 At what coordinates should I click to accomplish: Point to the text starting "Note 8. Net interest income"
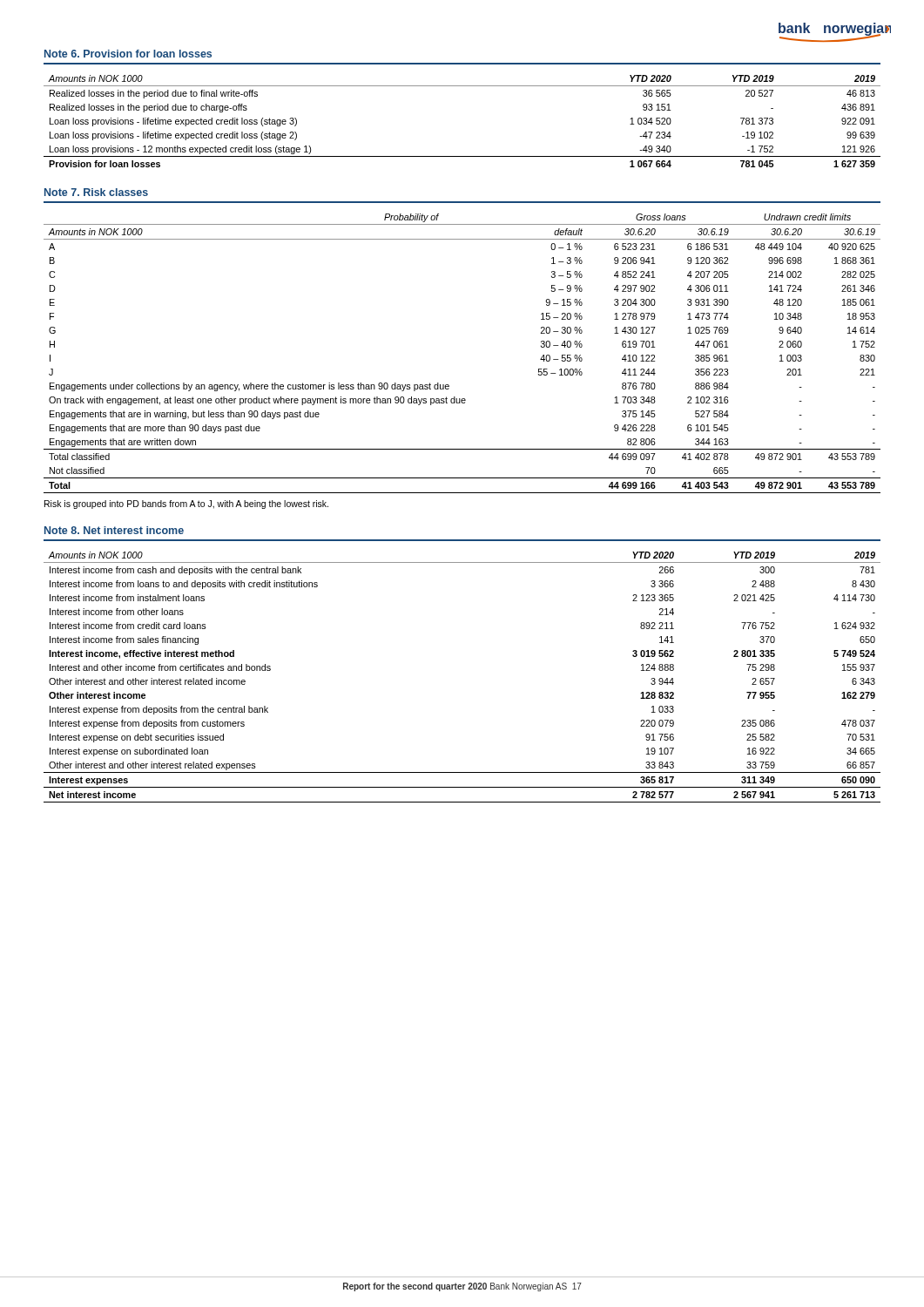pyautogui.click(x=114, y=531)
